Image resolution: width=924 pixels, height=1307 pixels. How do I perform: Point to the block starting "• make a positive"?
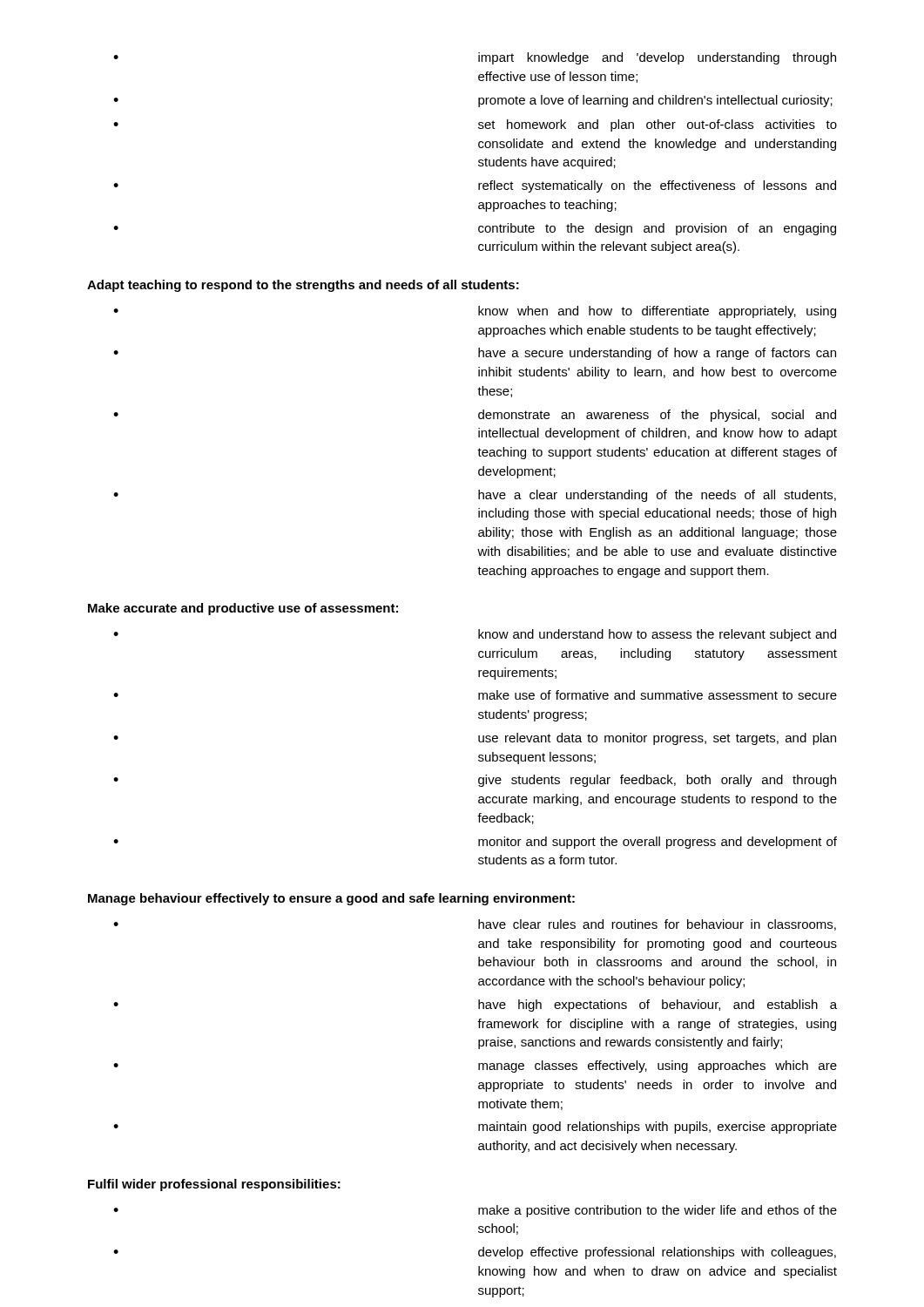click(475, 1219)
